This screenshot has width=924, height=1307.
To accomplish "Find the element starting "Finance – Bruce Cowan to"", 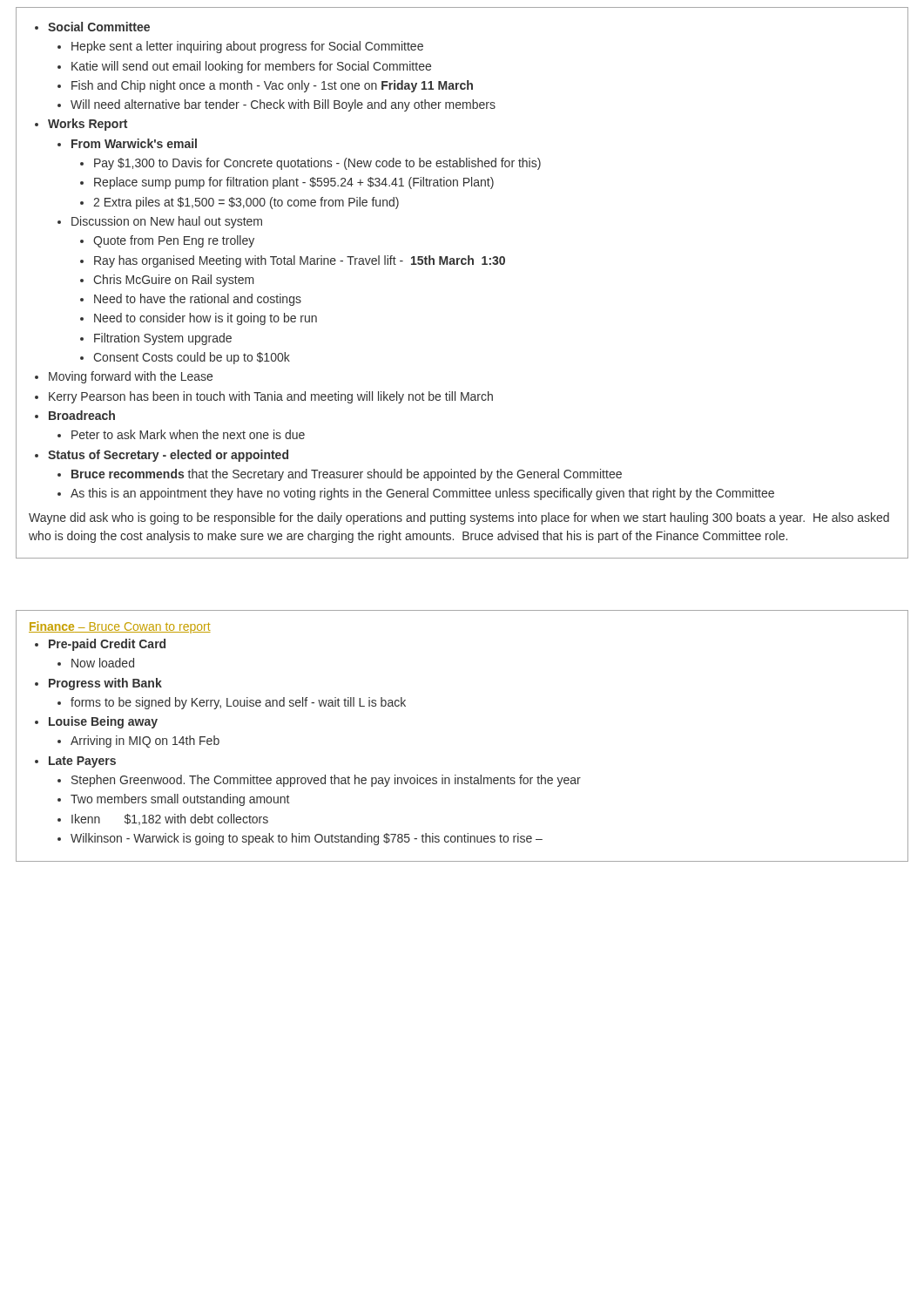I will pos(120,627).
